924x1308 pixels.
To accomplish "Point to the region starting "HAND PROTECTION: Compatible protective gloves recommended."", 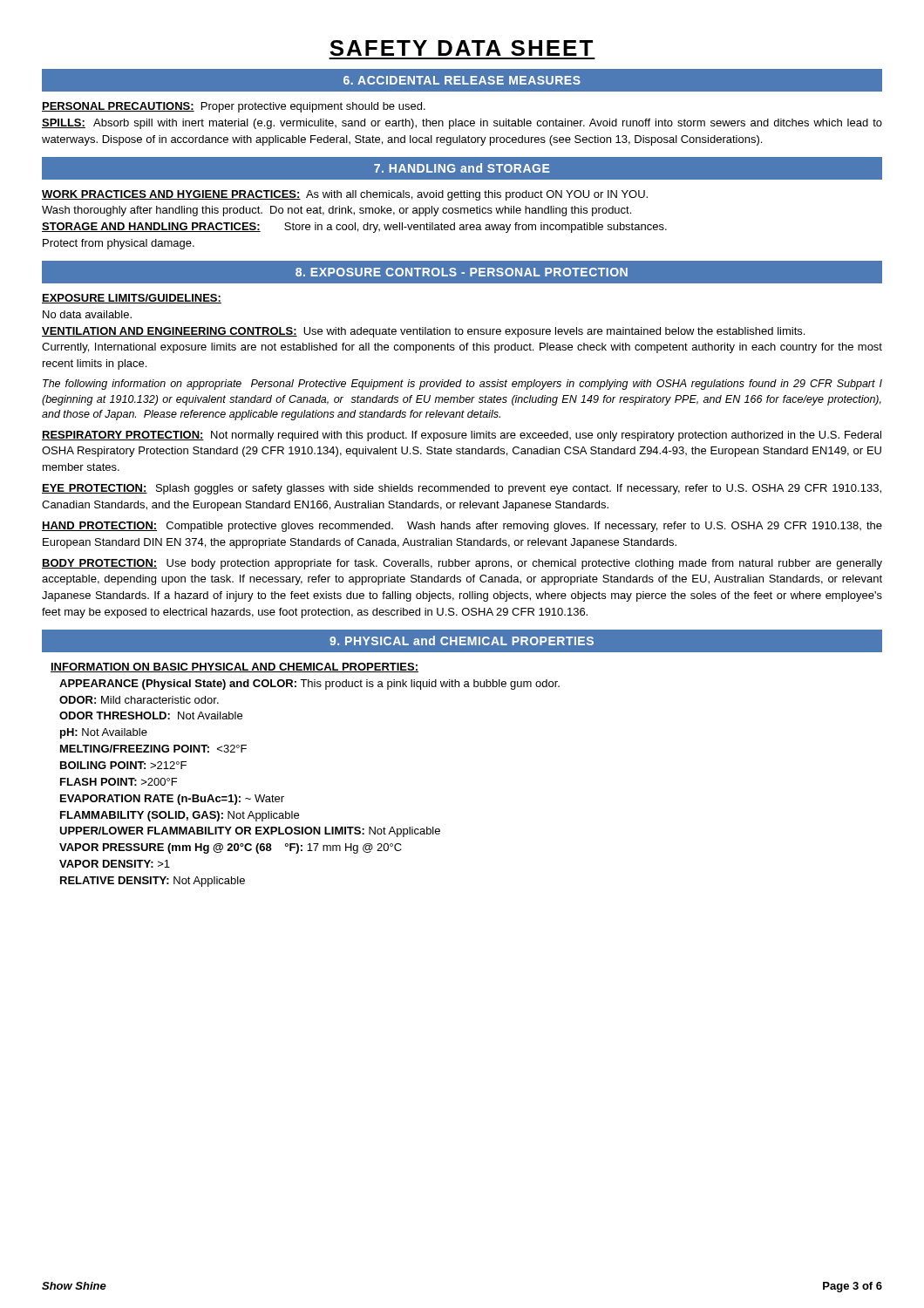I will pos(462,533).
